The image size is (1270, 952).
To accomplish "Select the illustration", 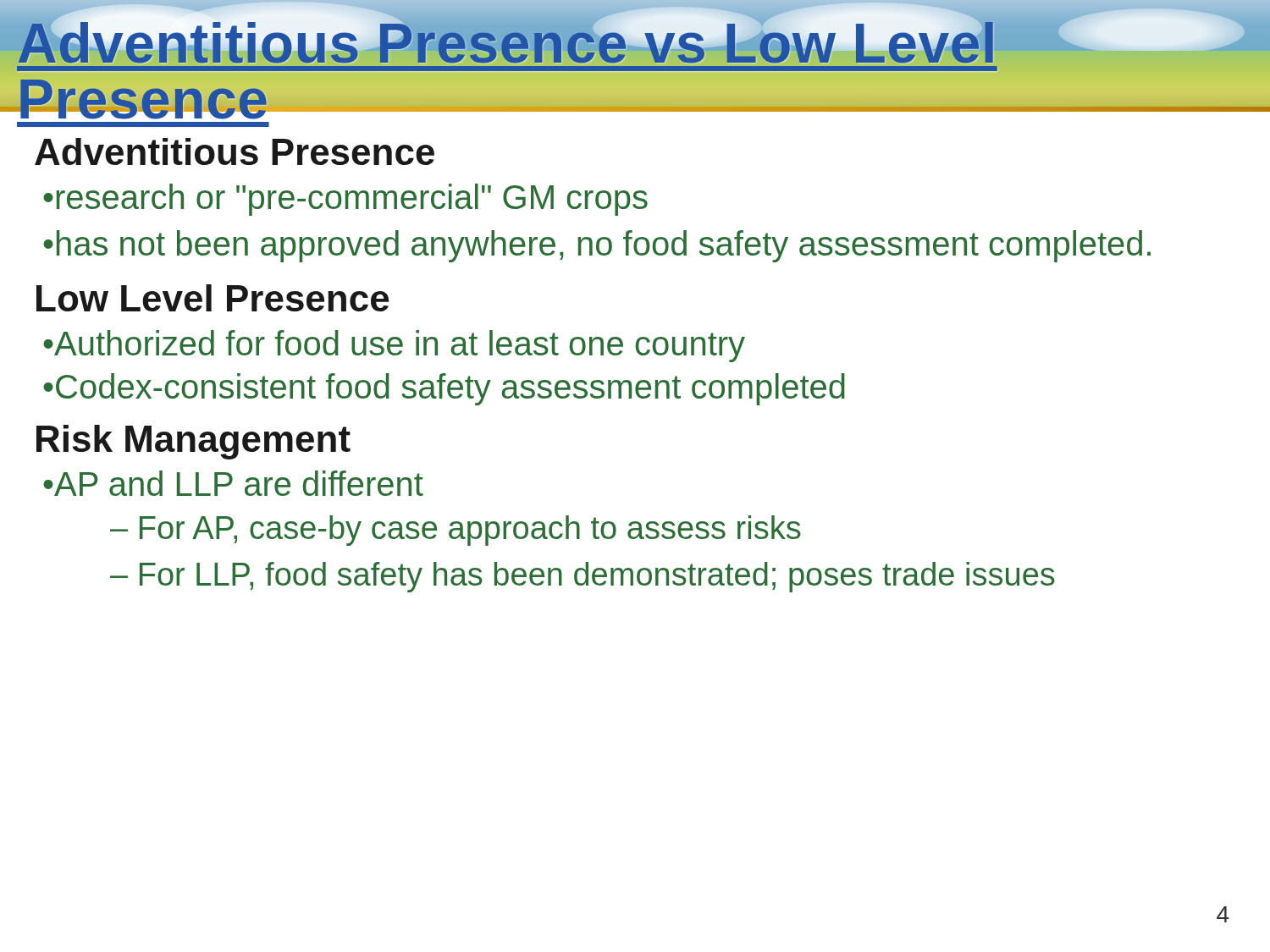I will coord(635,56).
